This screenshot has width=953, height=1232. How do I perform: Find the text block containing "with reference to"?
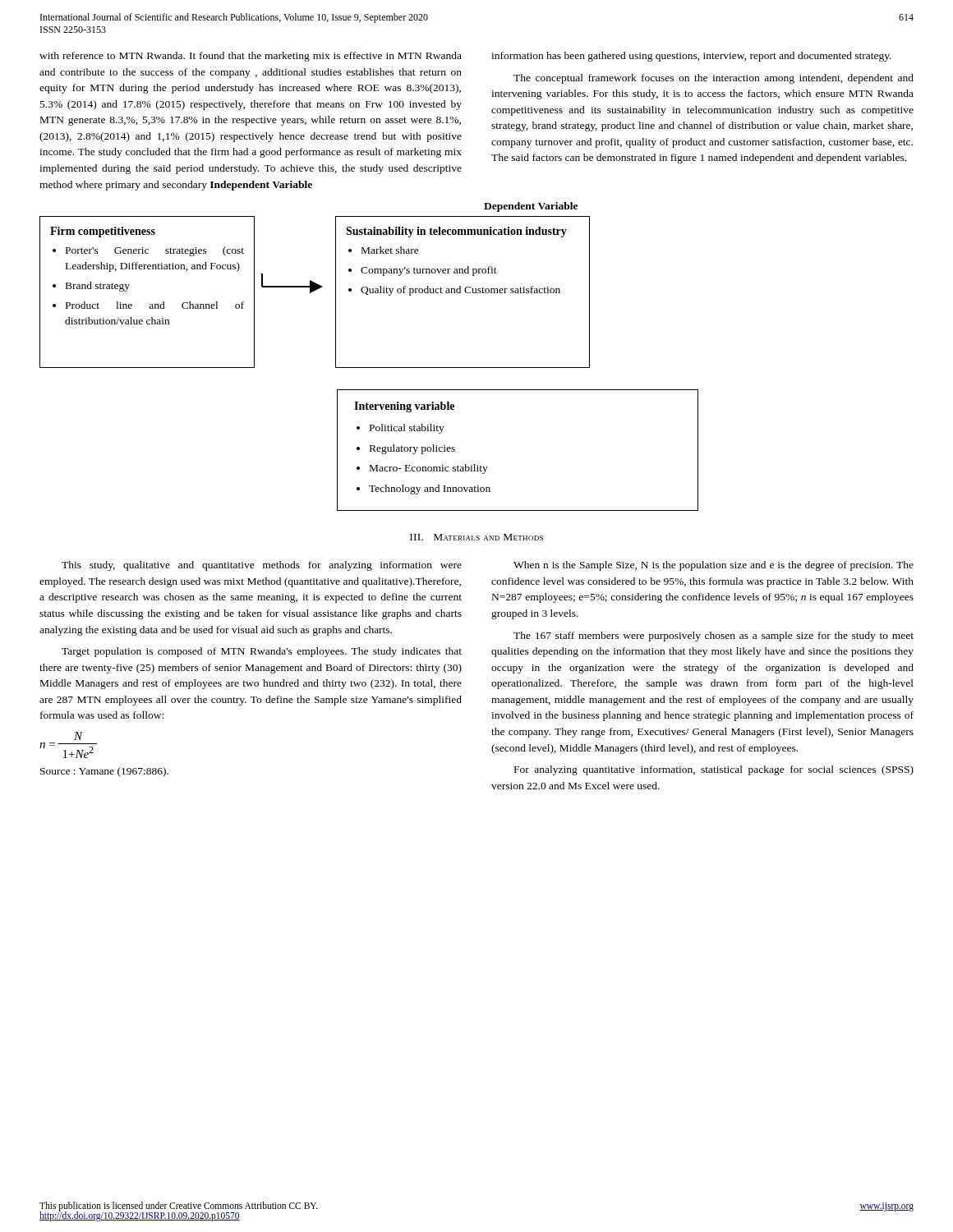(x=251, y=120)
